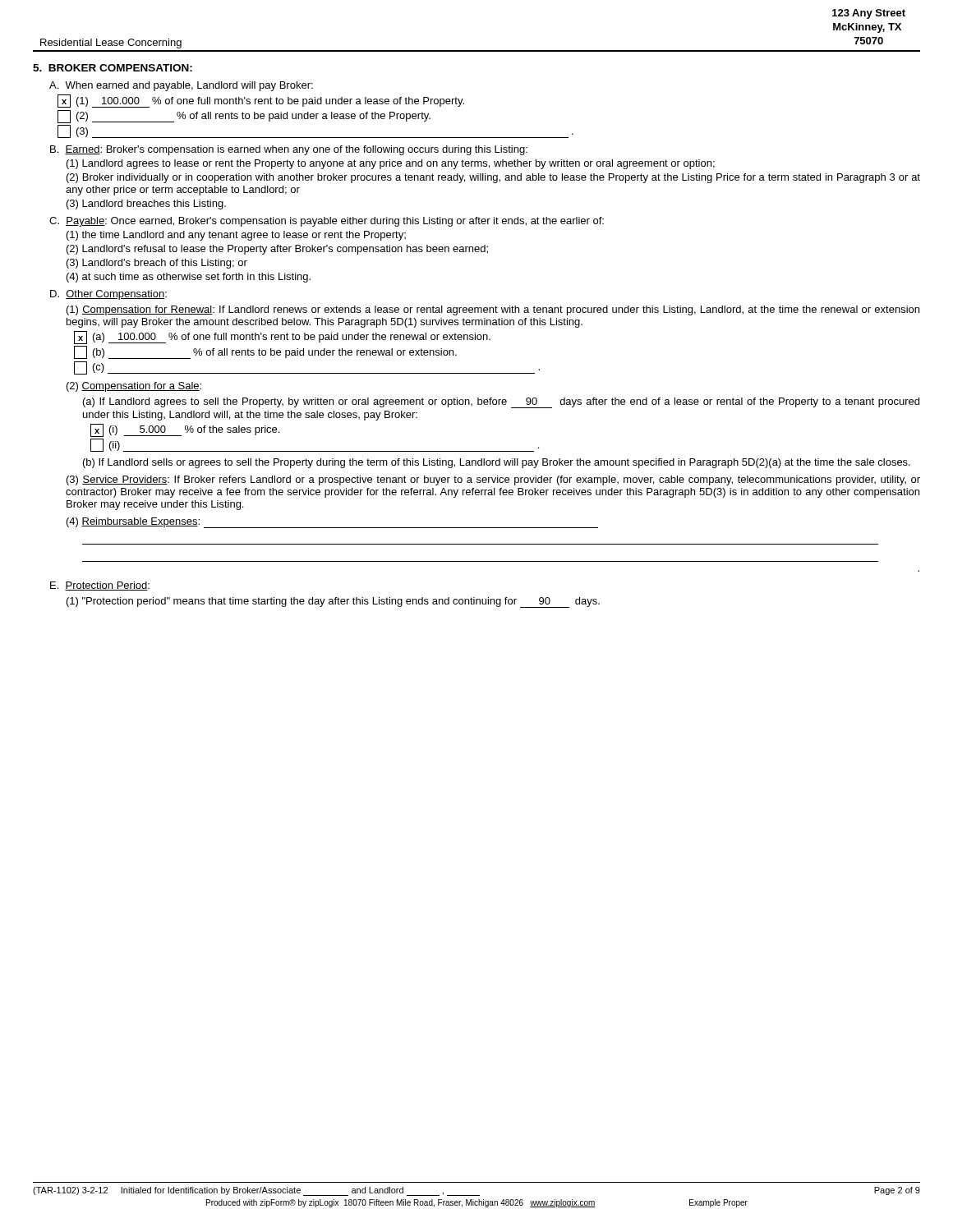The image size is (953, 1232).
Task: Navigate to the passage starting "x (a) 100.000 % of"
Action: [x=283, y=337]
